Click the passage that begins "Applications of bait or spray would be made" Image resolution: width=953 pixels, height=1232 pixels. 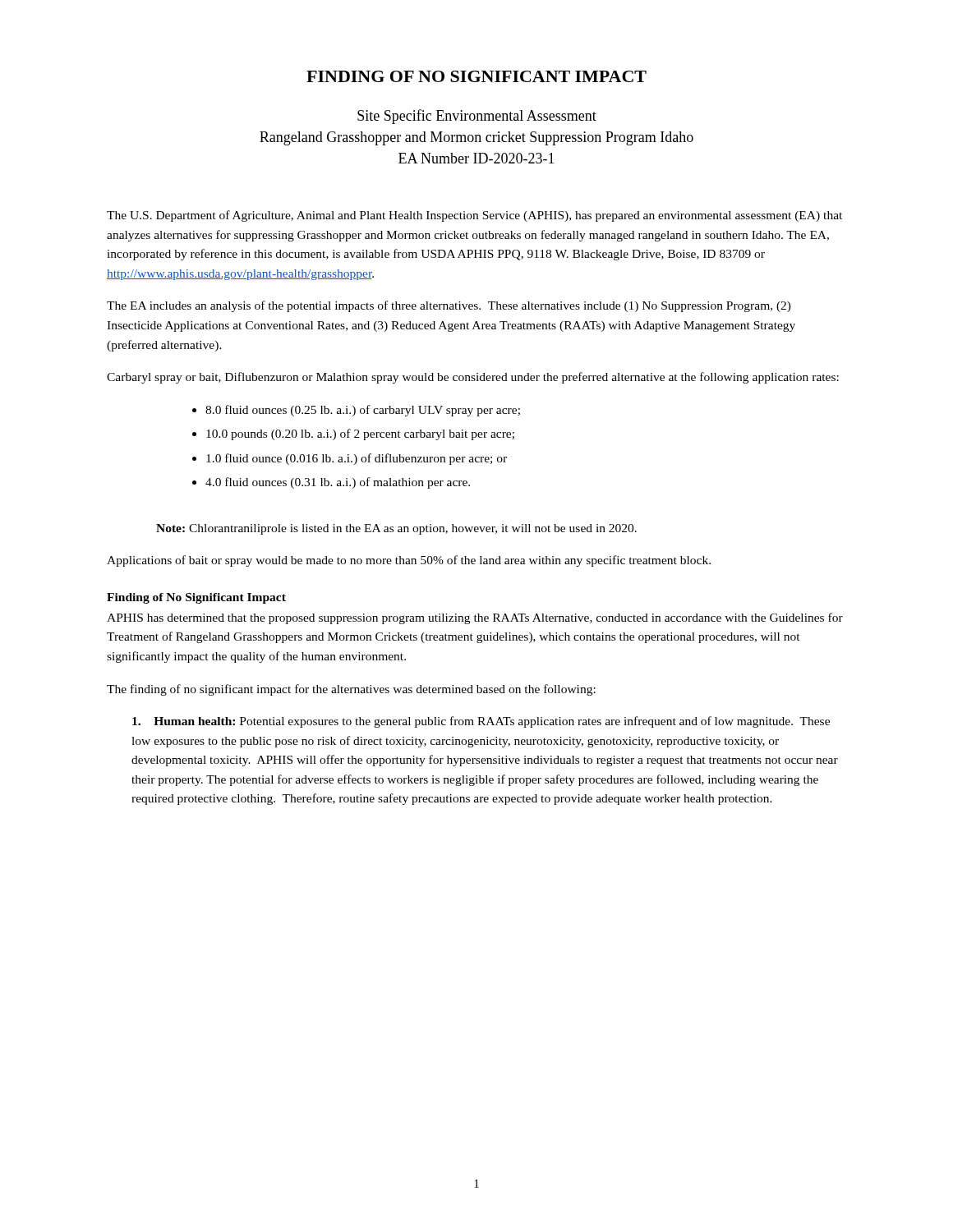(409, 560)
